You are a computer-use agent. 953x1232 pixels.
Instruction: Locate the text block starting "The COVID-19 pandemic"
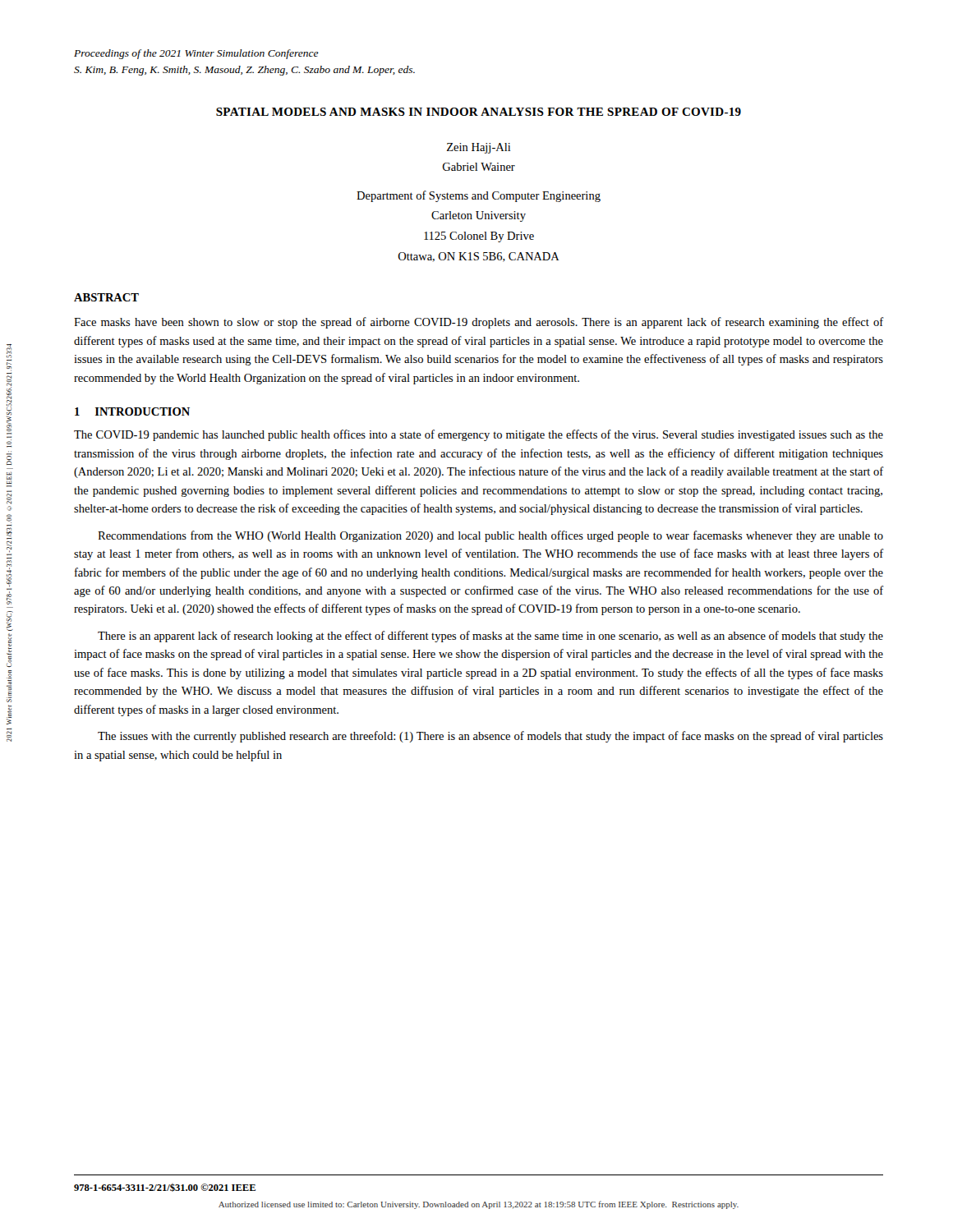click(479, 472)
